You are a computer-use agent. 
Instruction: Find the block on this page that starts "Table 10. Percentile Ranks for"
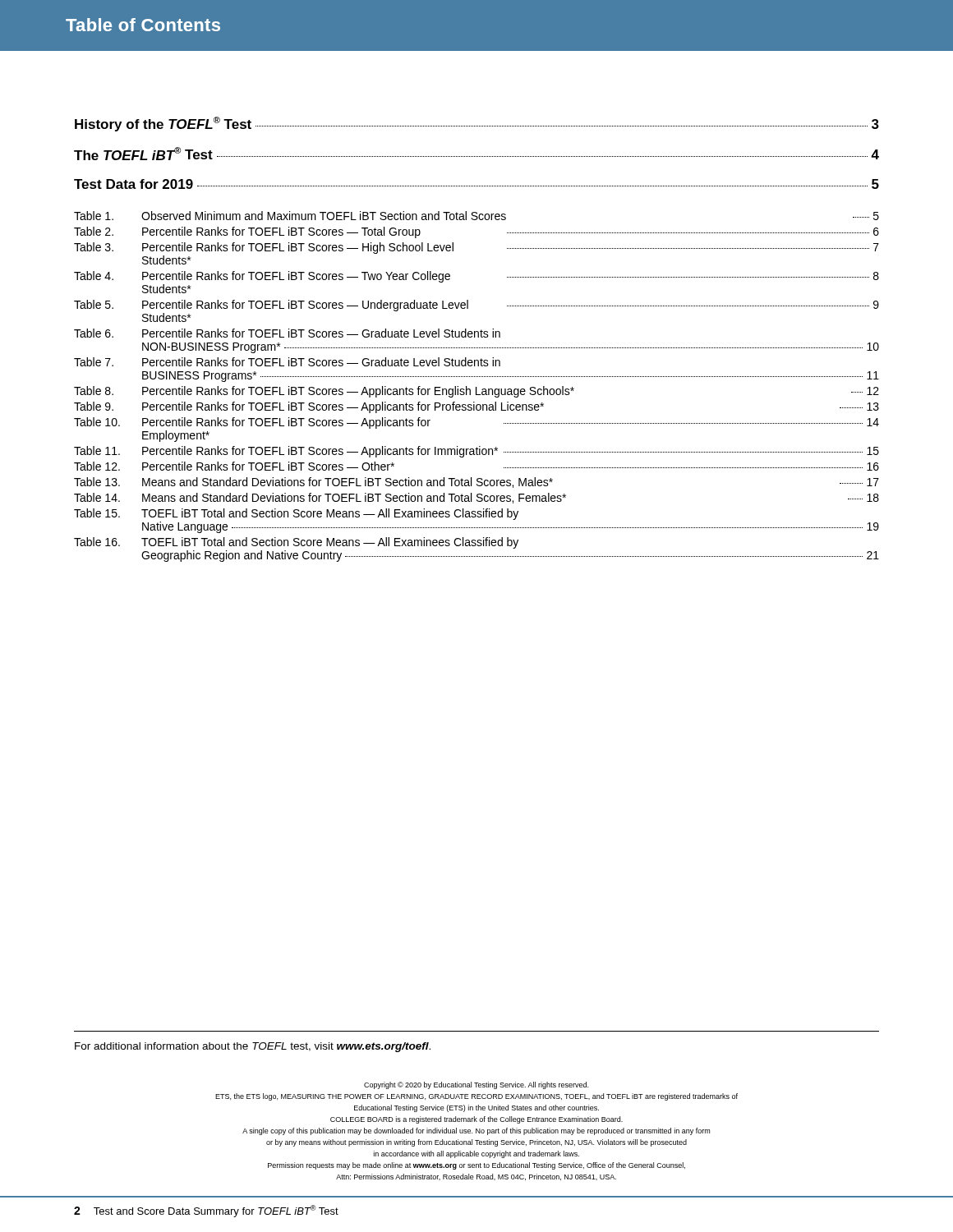tap(98, 423)
